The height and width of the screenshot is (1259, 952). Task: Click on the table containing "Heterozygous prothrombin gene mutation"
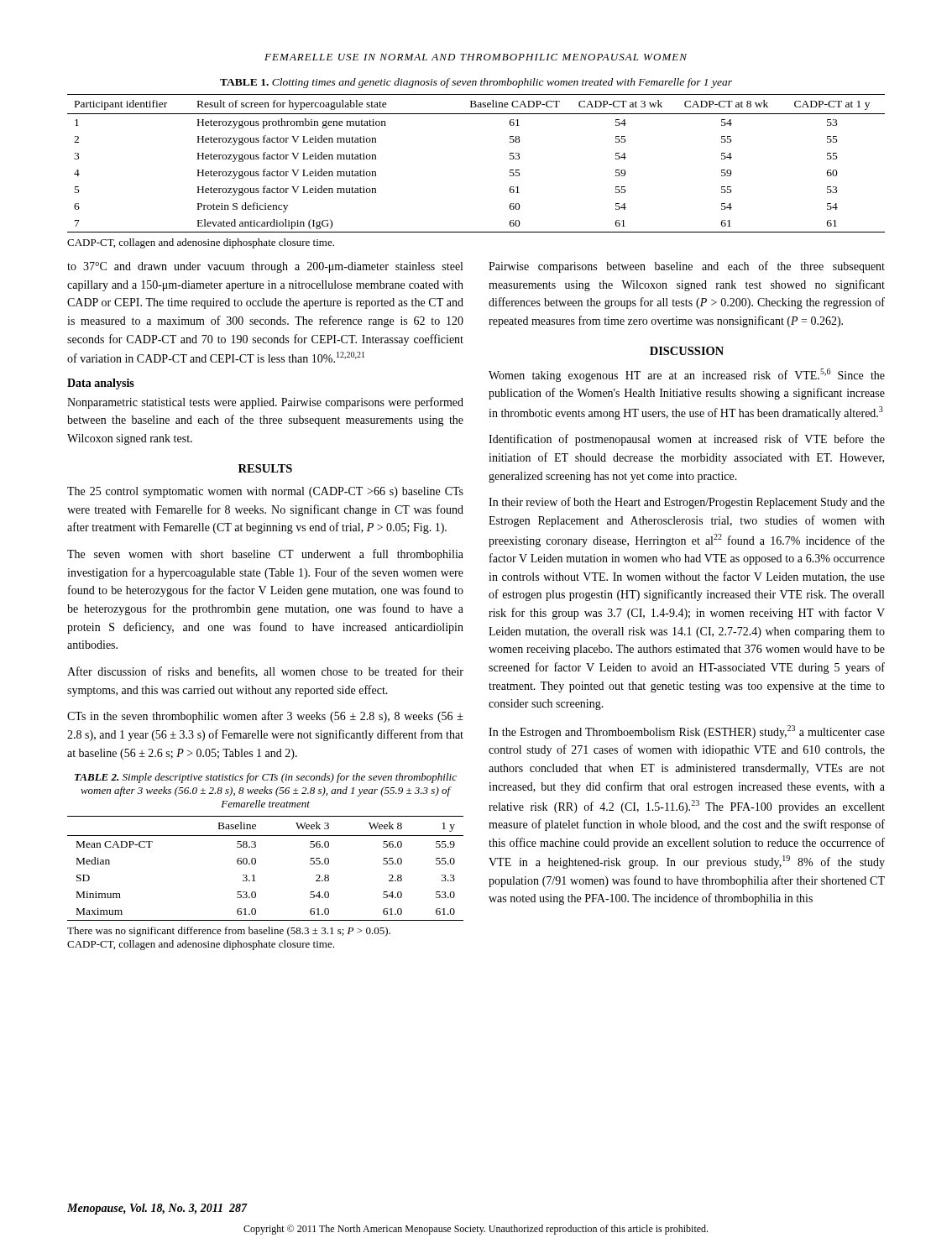(x=476, y=163)
